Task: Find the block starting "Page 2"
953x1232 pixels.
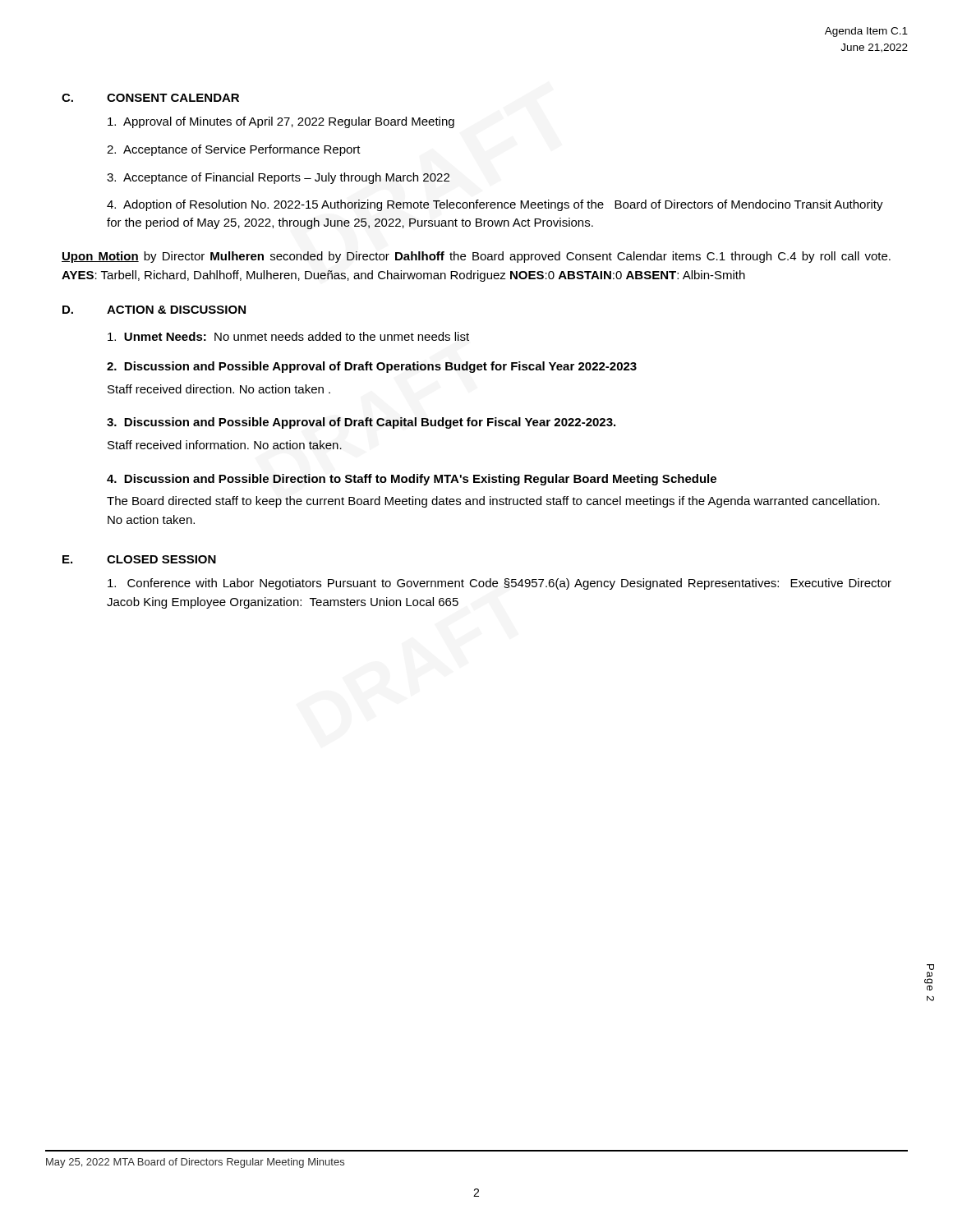Action: (x=930, y=983)
